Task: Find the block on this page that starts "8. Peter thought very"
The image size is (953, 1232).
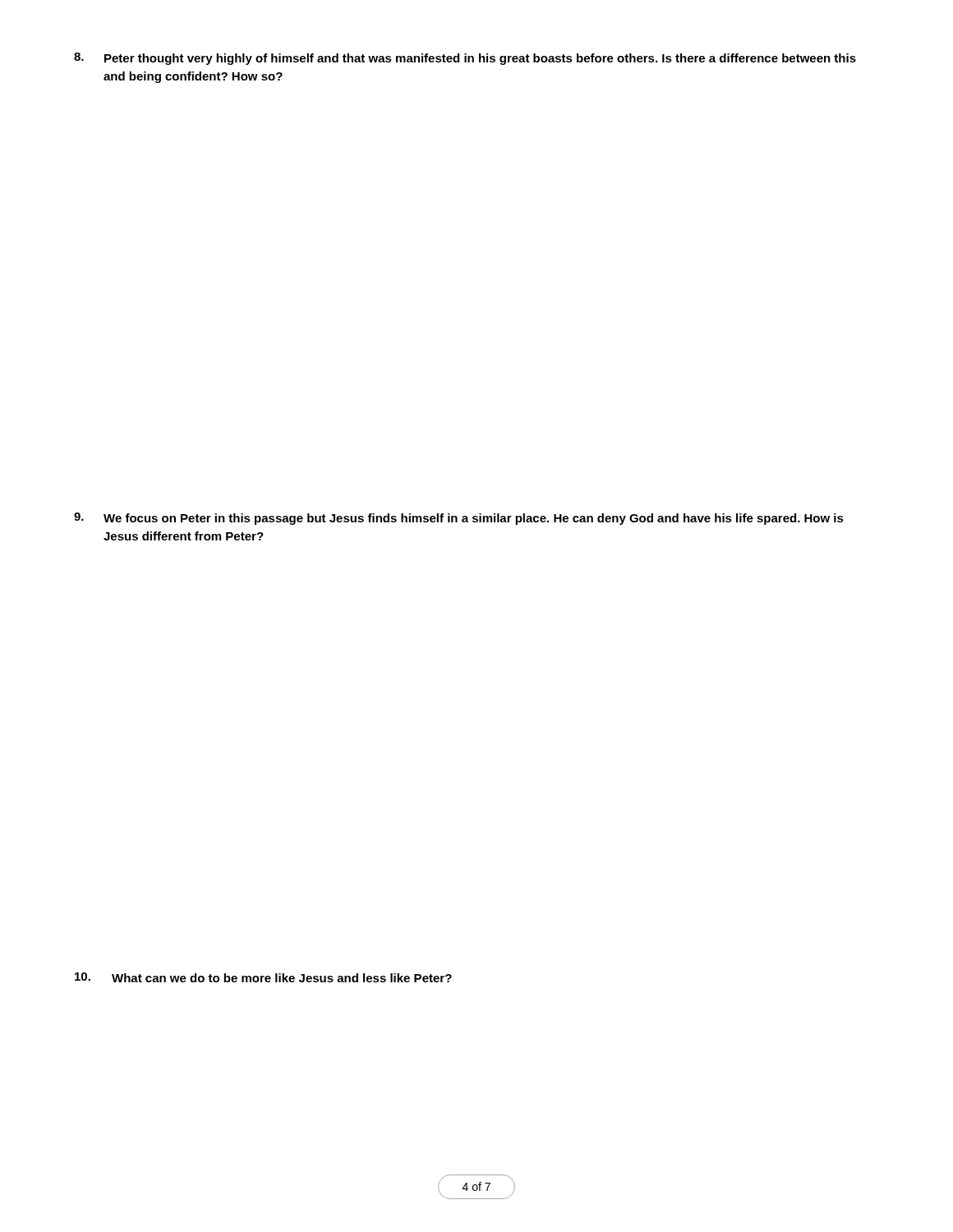Action: coord(476,67)
